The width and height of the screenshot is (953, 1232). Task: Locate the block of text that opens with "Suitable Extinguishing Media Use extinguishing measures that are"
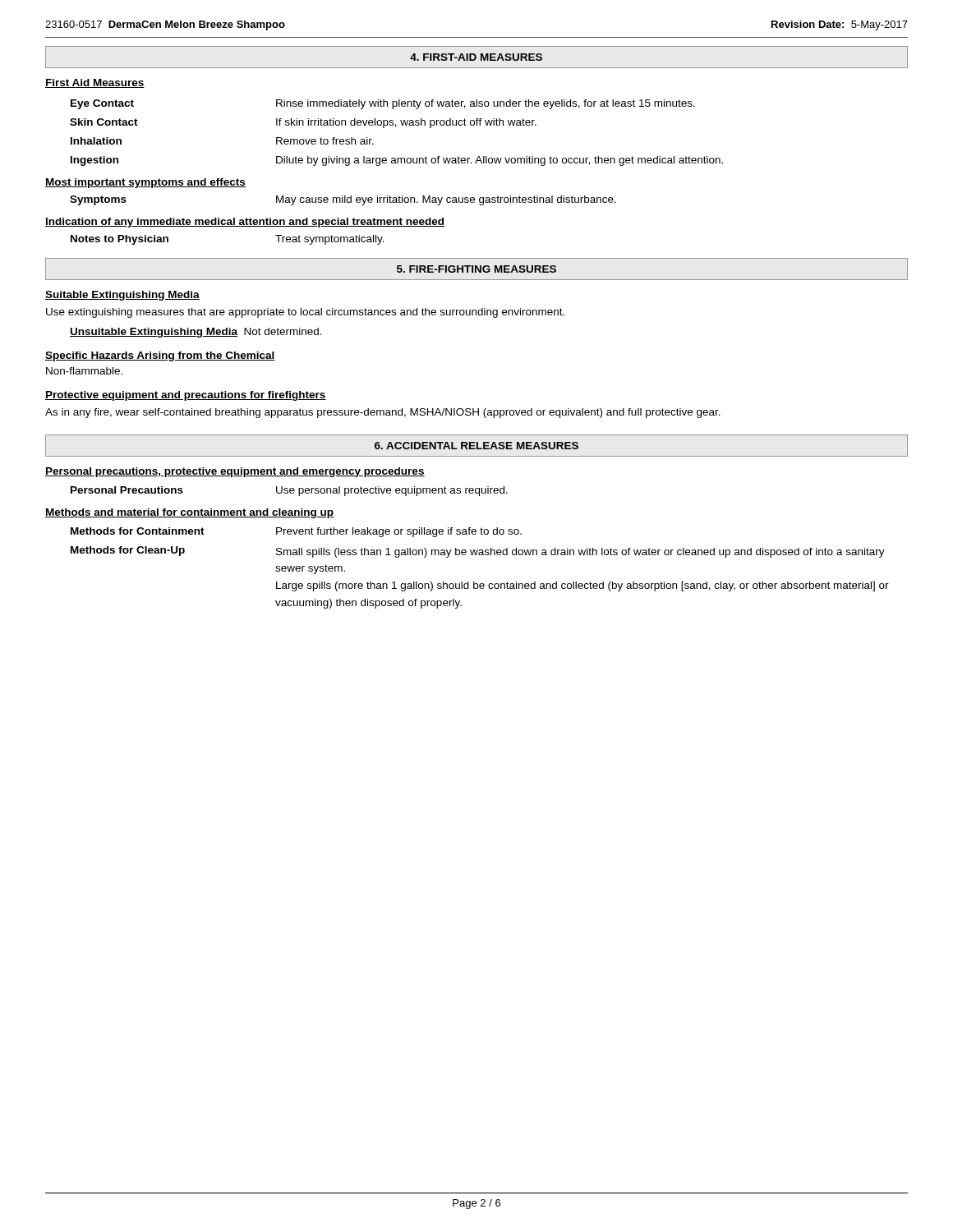click(x=476, y=304)
